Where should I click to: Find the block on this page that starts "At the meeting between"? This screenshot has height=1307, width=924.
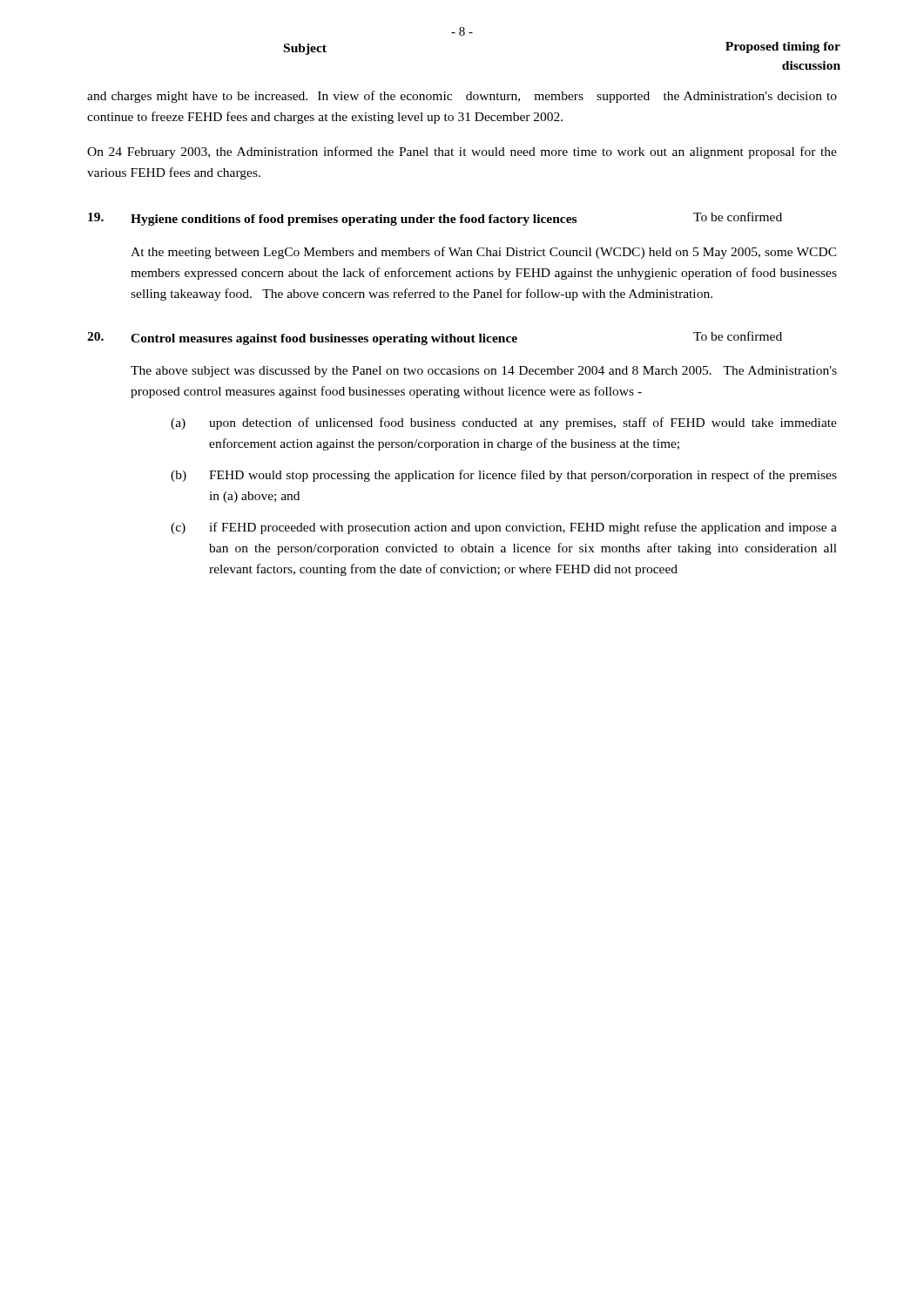pyautogui.click(x=484, y=272)
